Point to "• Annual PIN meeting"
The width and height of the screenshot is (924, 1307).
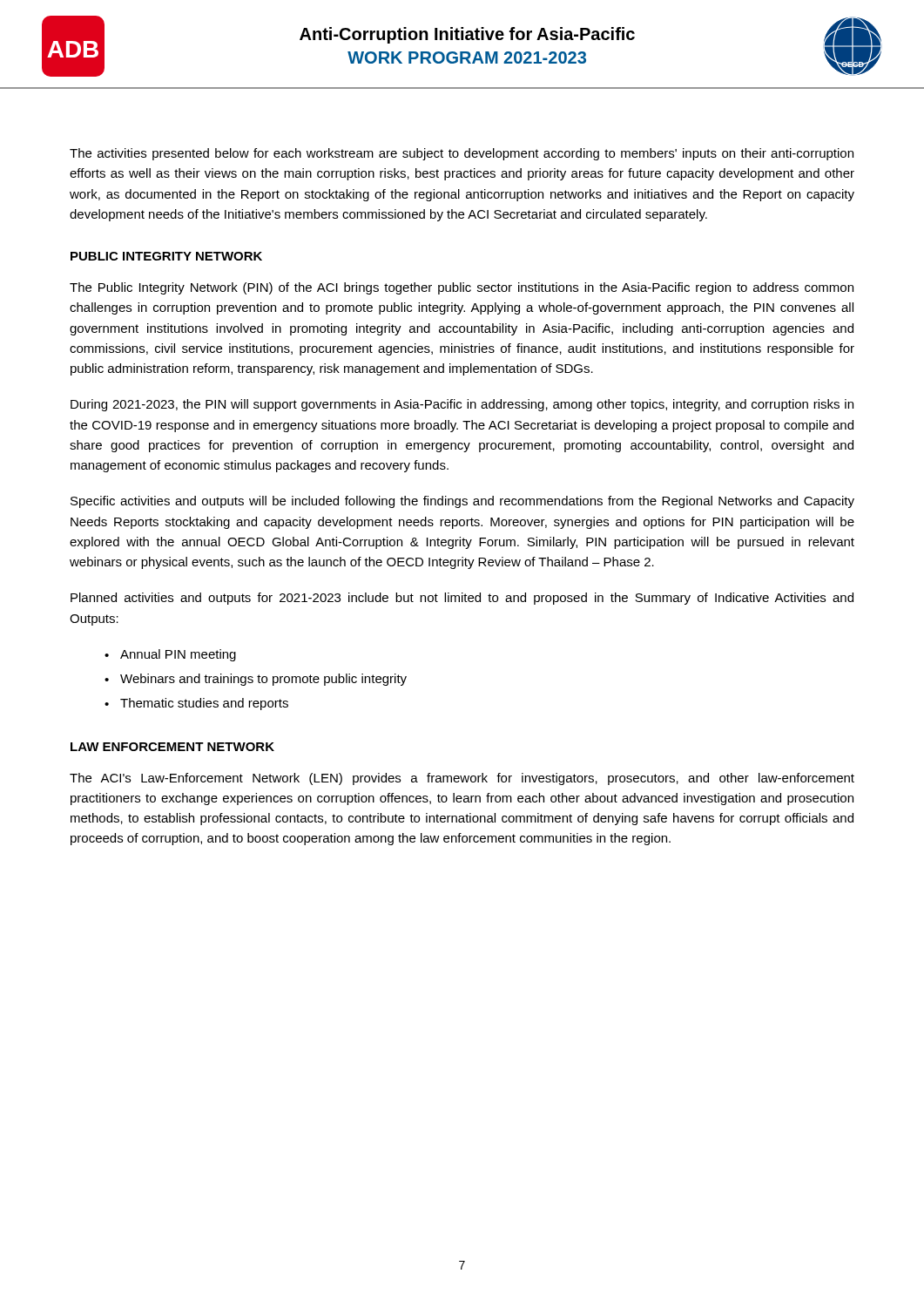(170, 654)
